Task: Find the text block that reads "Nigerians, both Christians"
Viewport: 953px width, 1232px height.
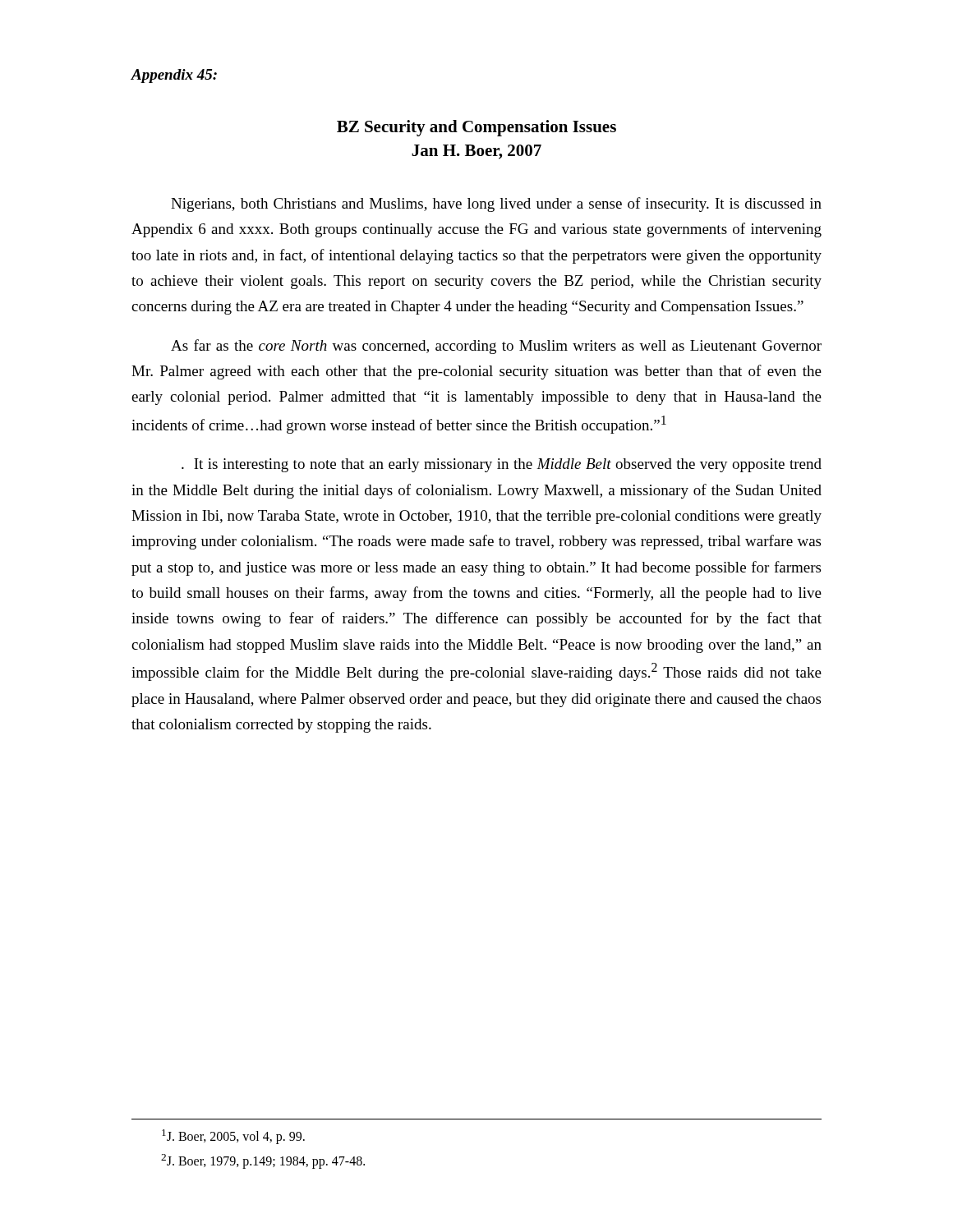Action: tap(476, 464)
